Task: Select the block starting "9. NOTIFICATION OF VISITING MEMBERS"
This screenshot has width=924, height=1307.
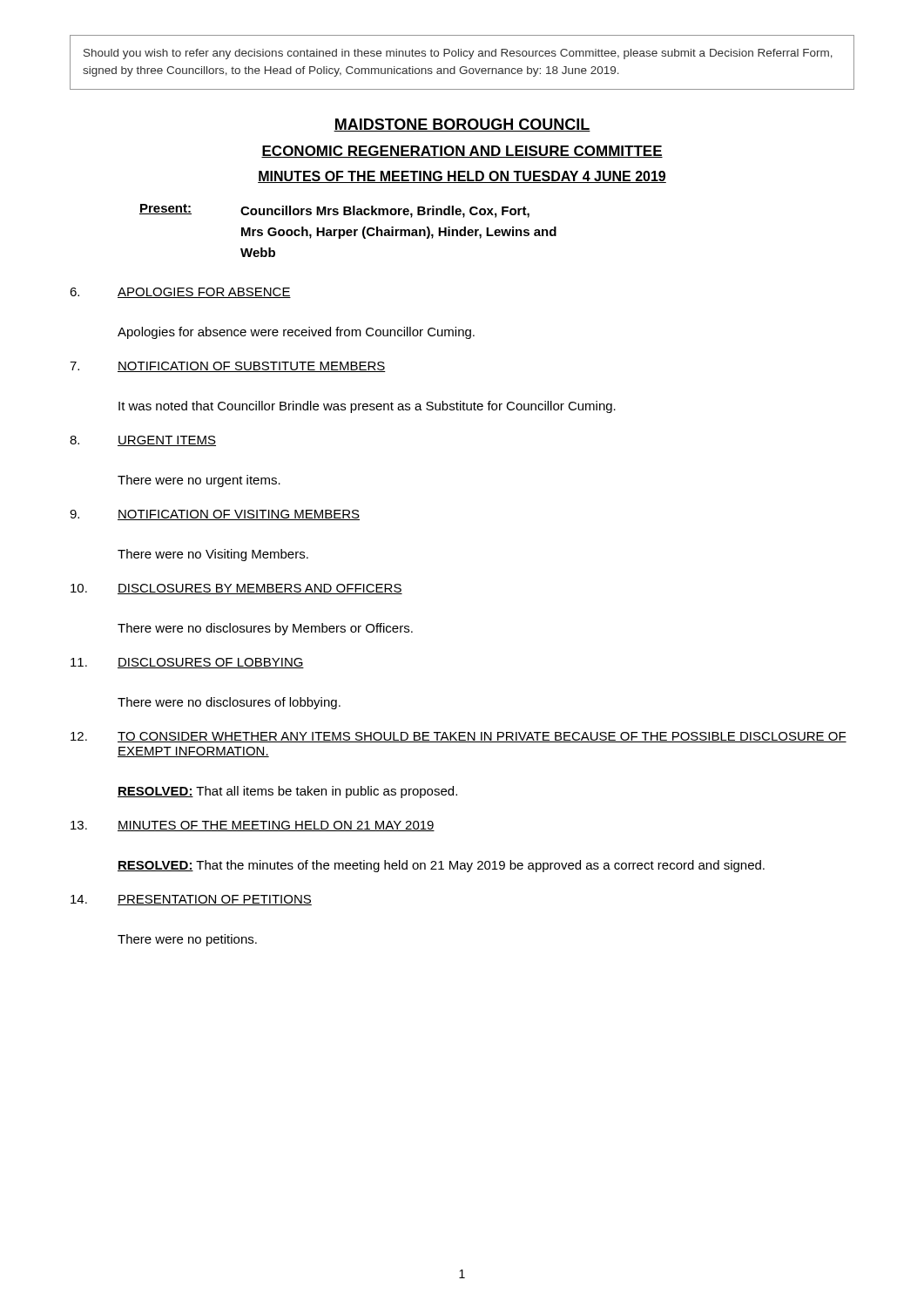Action: click(215, 515)
